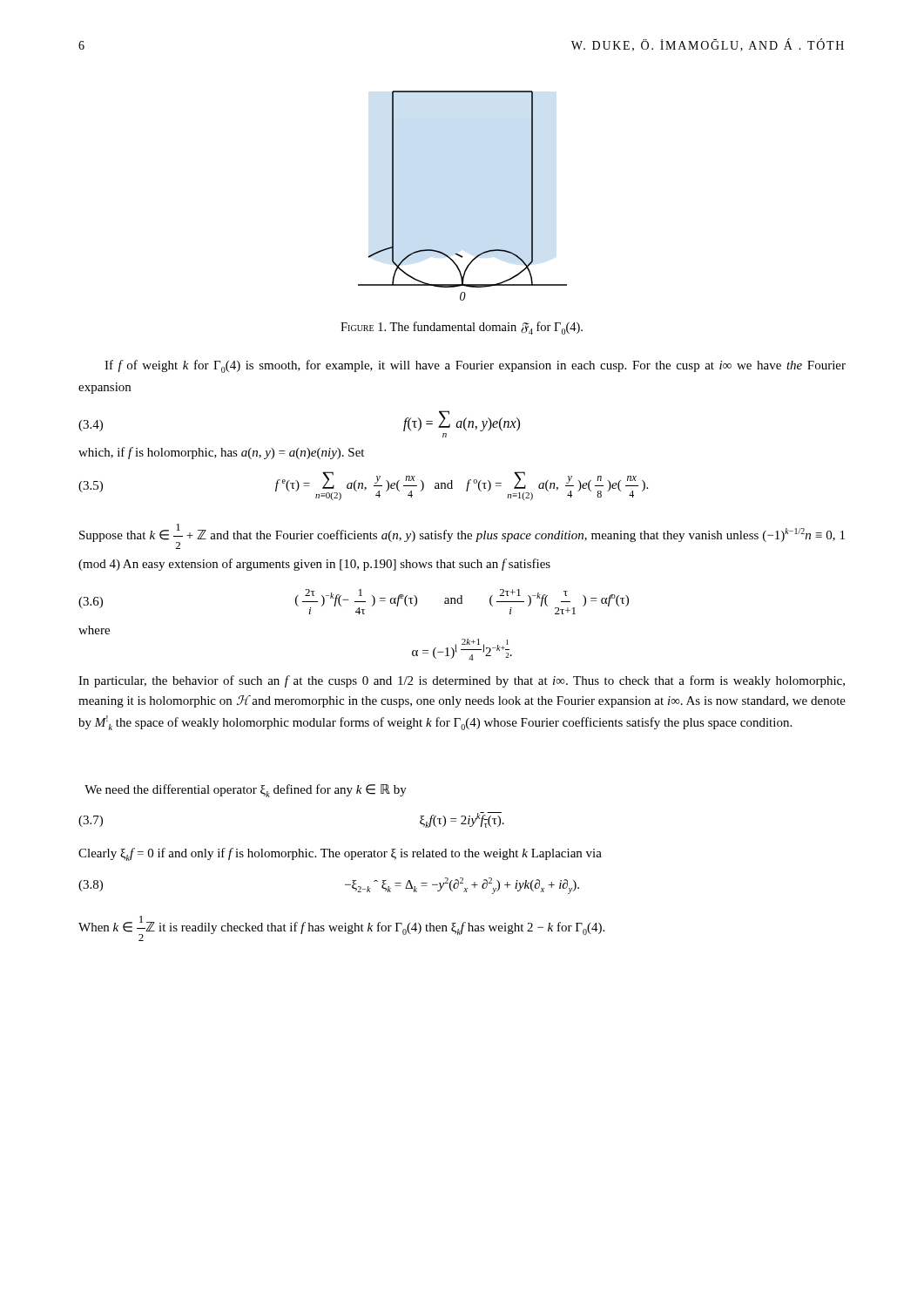
Task: Locate the caption that reads "Figure 1. The"
Action: 462,328
